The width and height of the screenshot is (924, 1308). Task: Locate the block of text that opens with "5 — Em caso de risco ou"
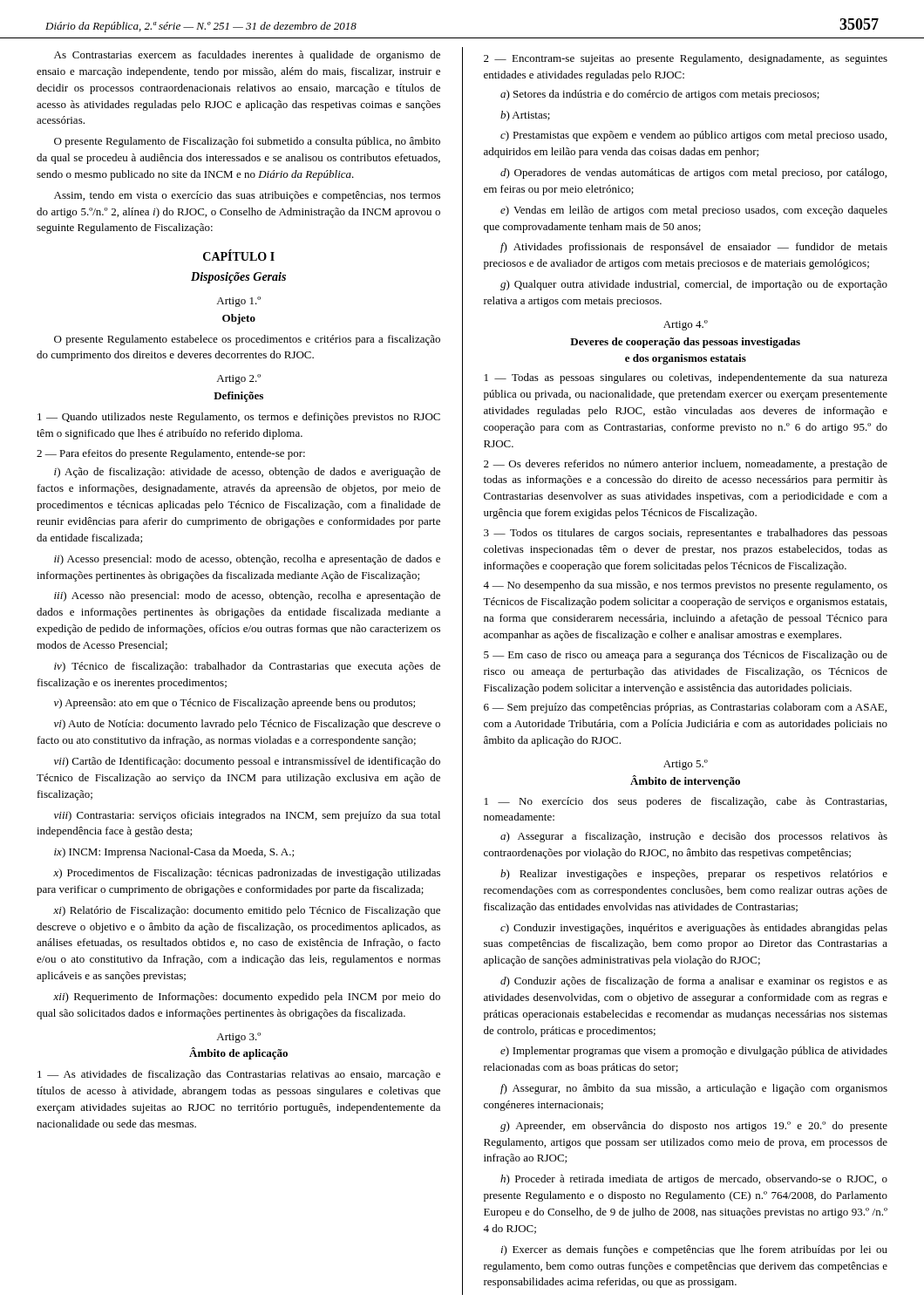(685, 672)
